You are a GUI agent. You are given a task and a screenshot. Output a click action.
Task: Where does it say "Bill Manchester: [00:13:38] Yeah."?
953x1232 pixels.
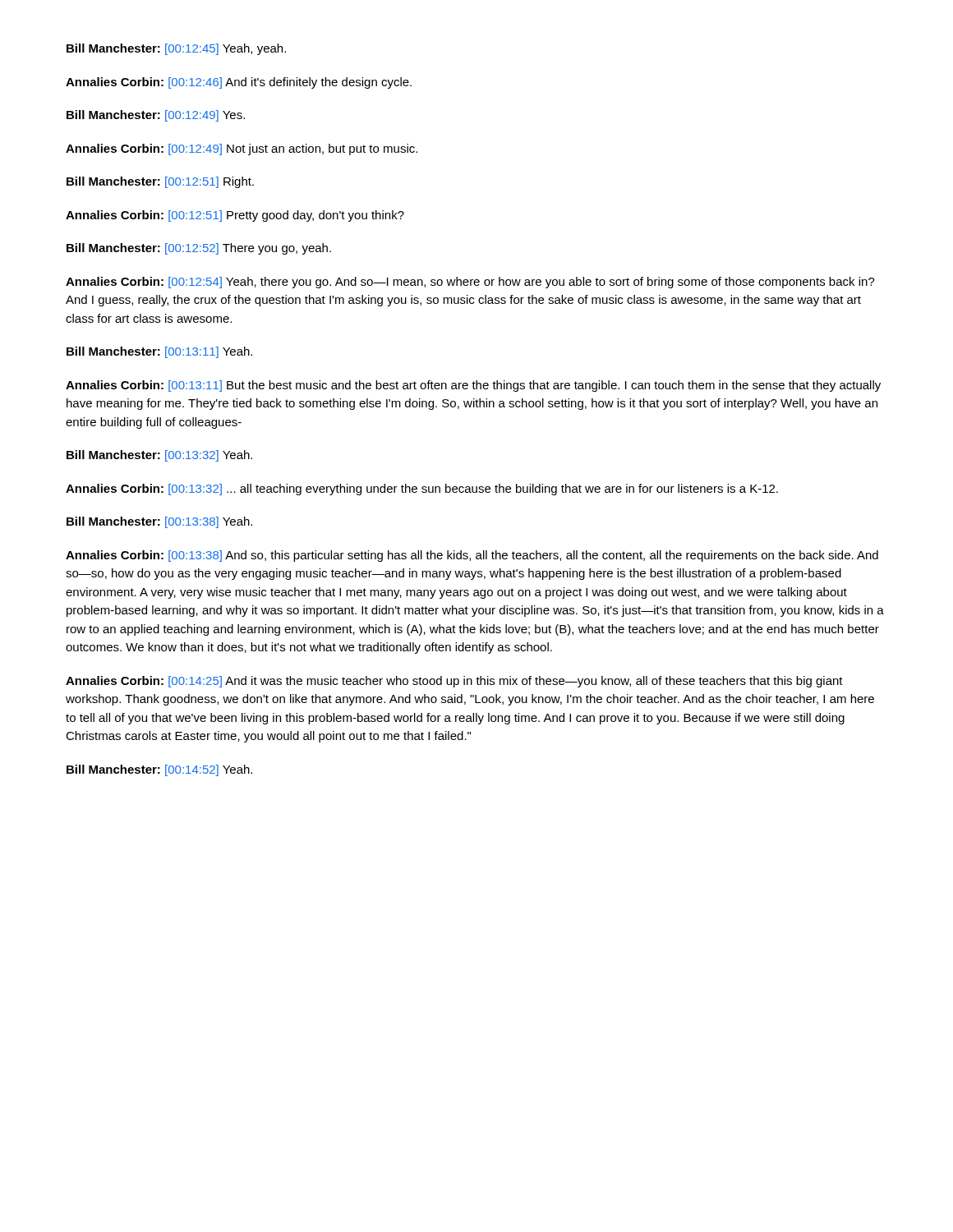160,521
